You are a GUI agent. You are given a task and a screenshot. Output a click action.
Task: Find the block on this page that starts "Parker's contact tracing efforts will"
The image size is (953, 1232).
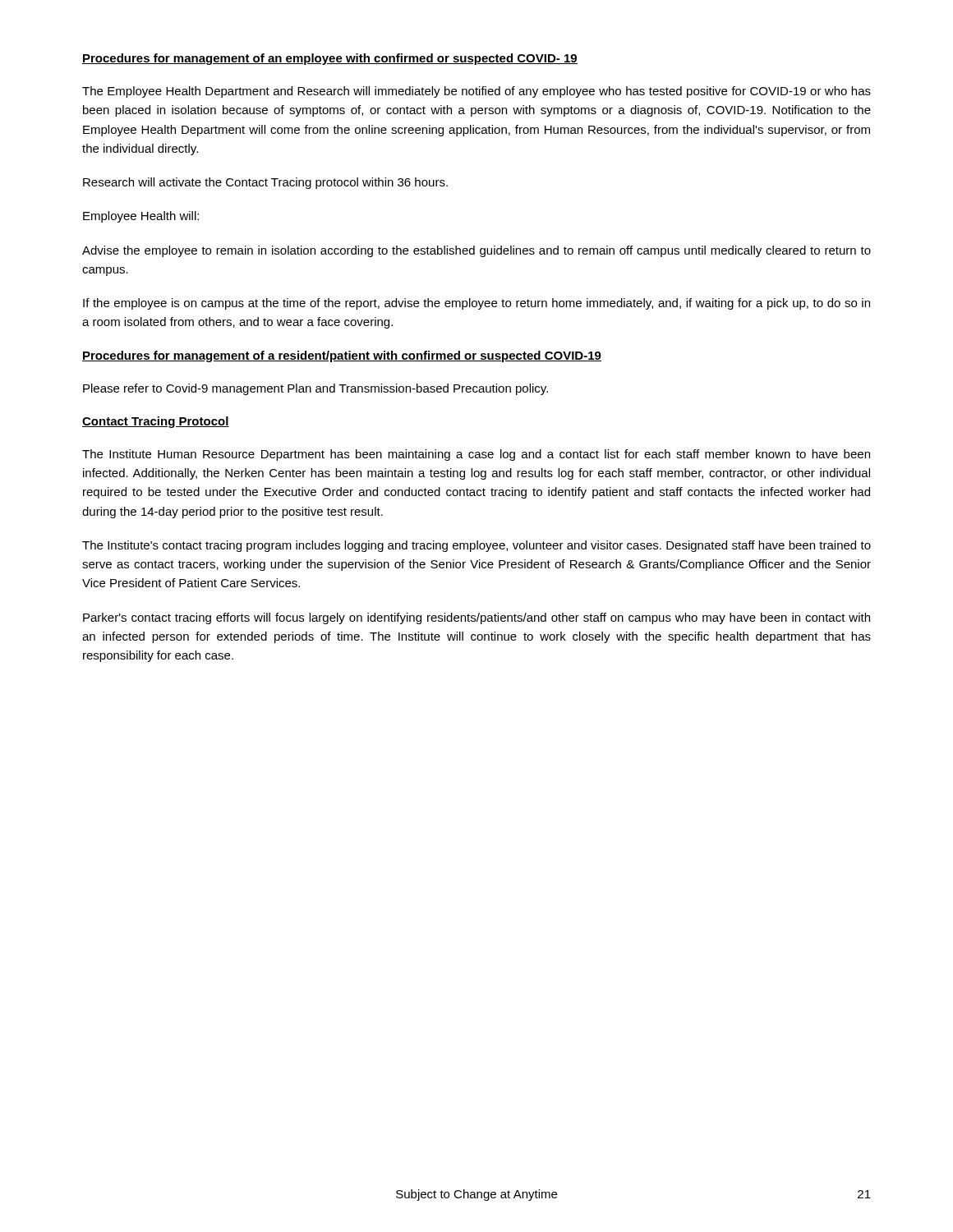tap(476, 636)
